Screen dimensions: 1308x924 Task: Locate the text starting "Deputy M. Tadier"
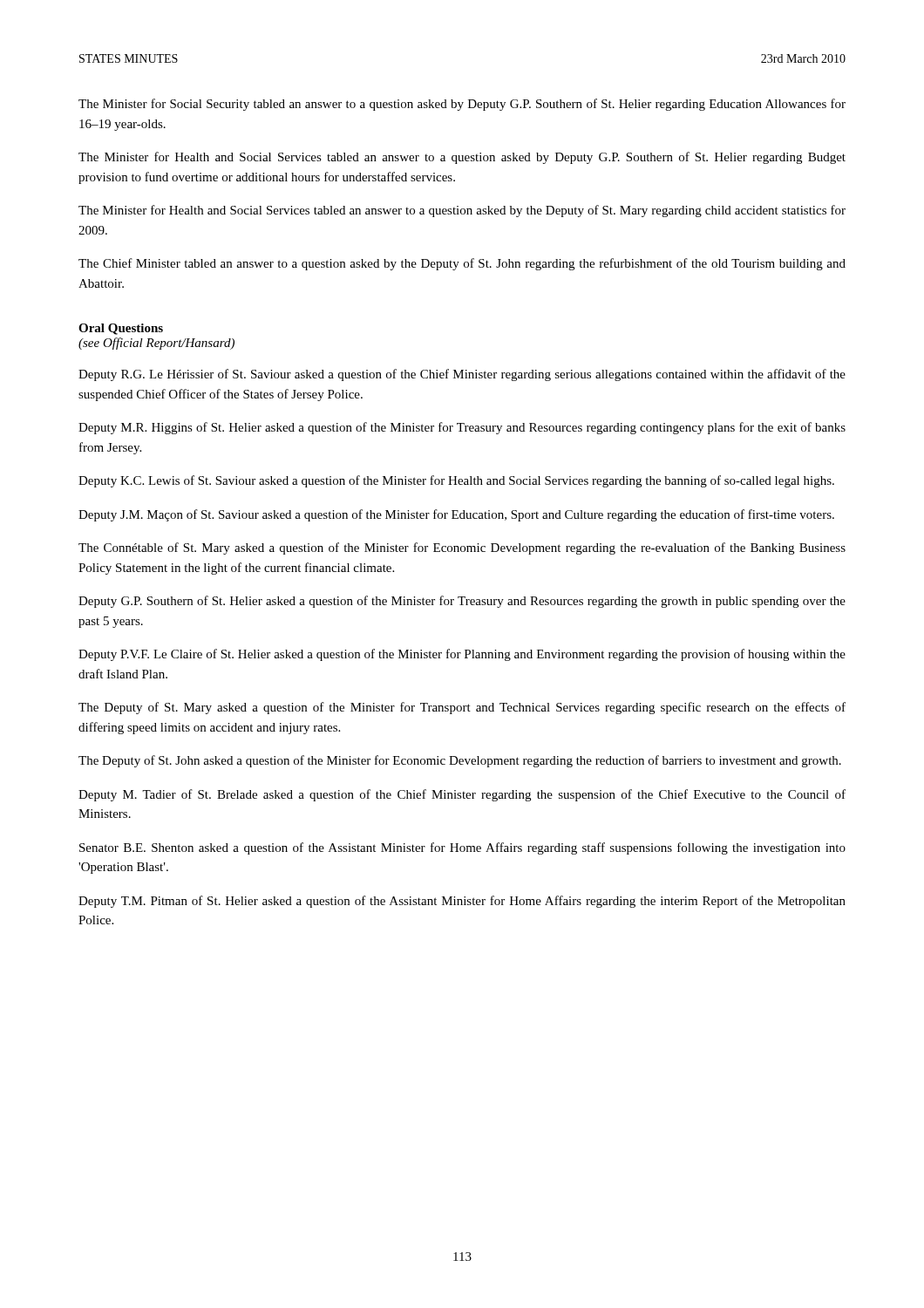point(462,804)
